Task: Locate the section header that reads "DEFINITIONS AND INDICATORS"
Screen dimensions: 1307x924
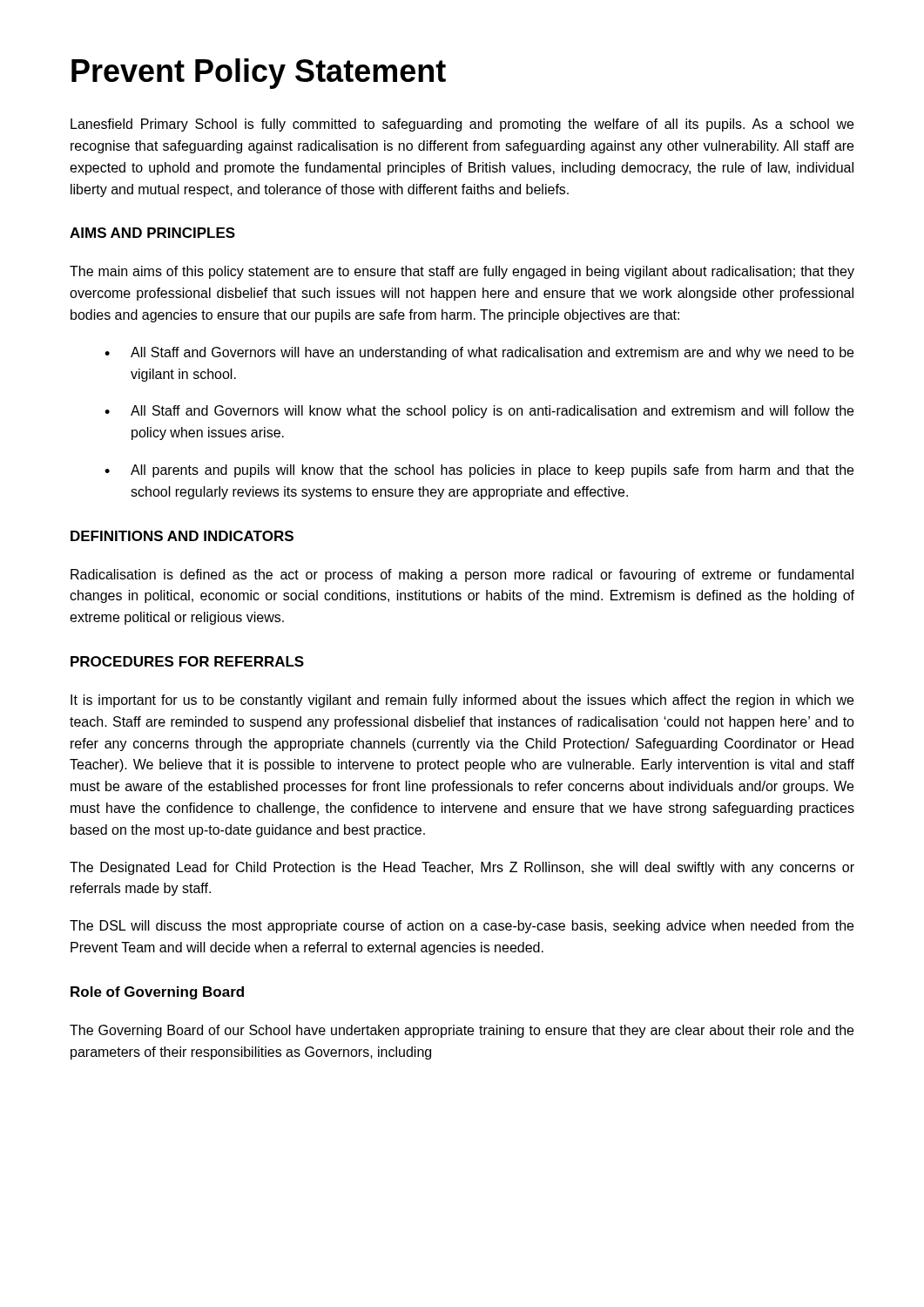Action: [182, 536]
